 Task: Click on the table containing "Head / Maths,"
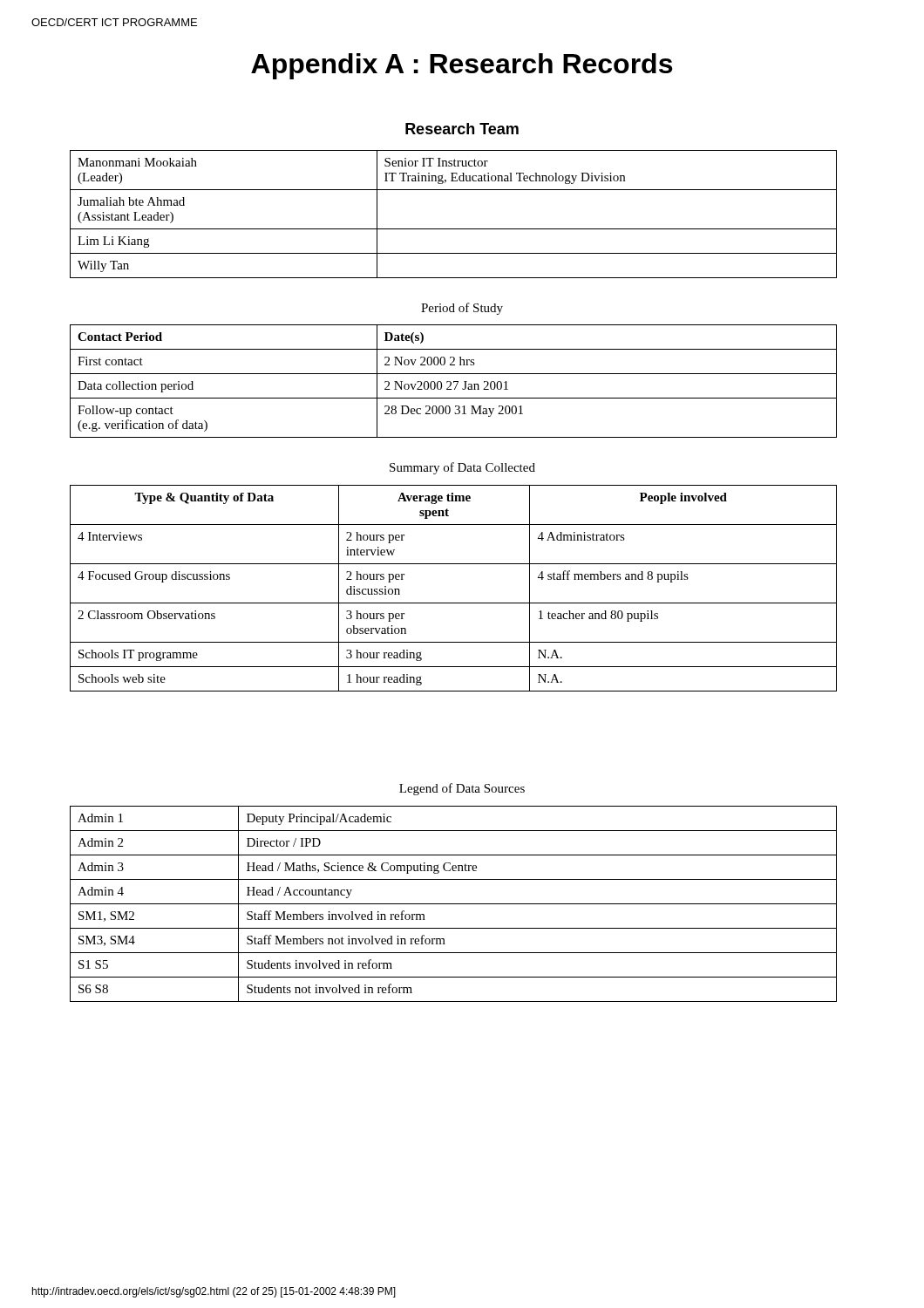click(453, 904)
